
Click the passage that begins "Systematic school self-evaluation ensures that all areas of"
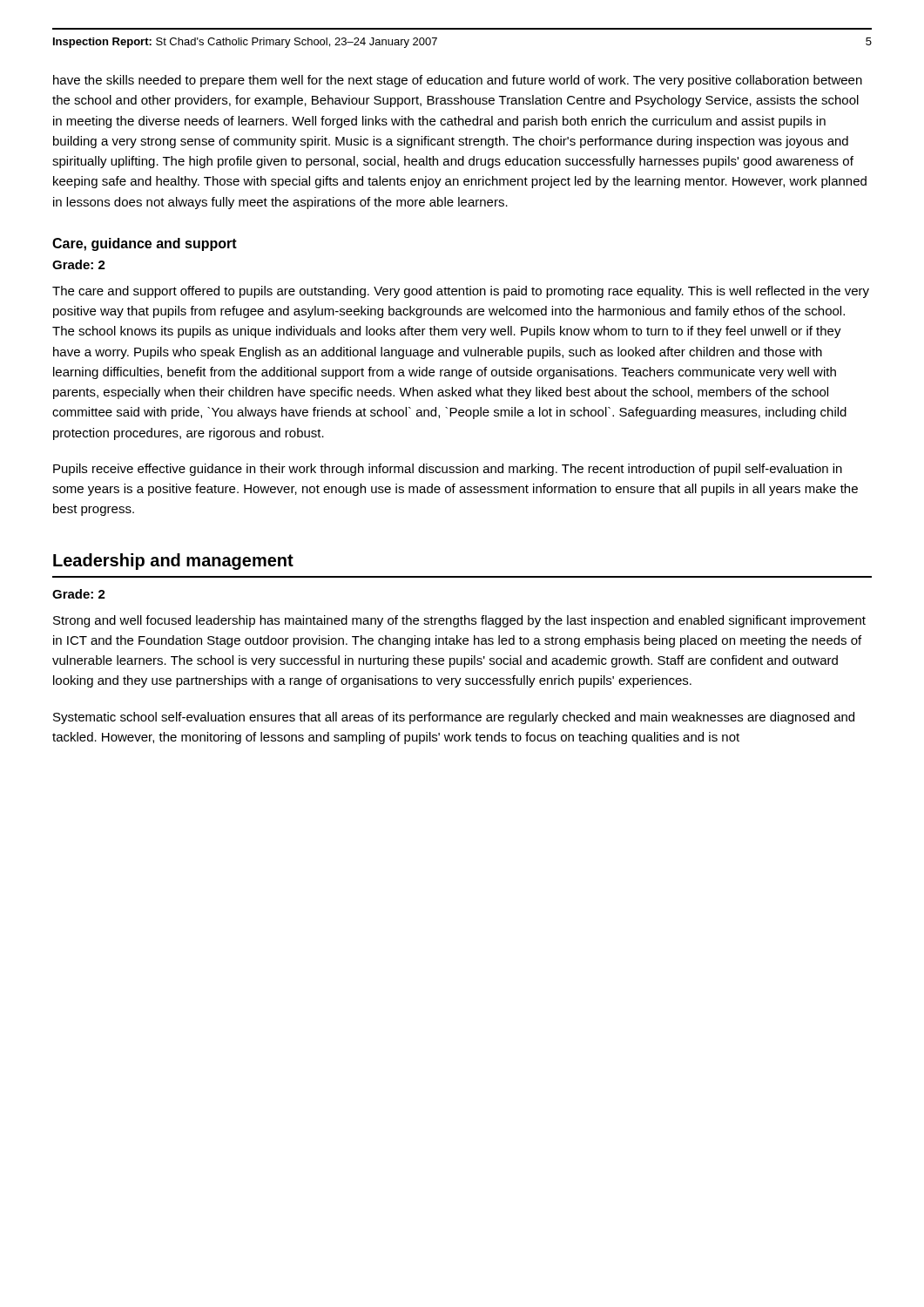[x=454, y=726]
